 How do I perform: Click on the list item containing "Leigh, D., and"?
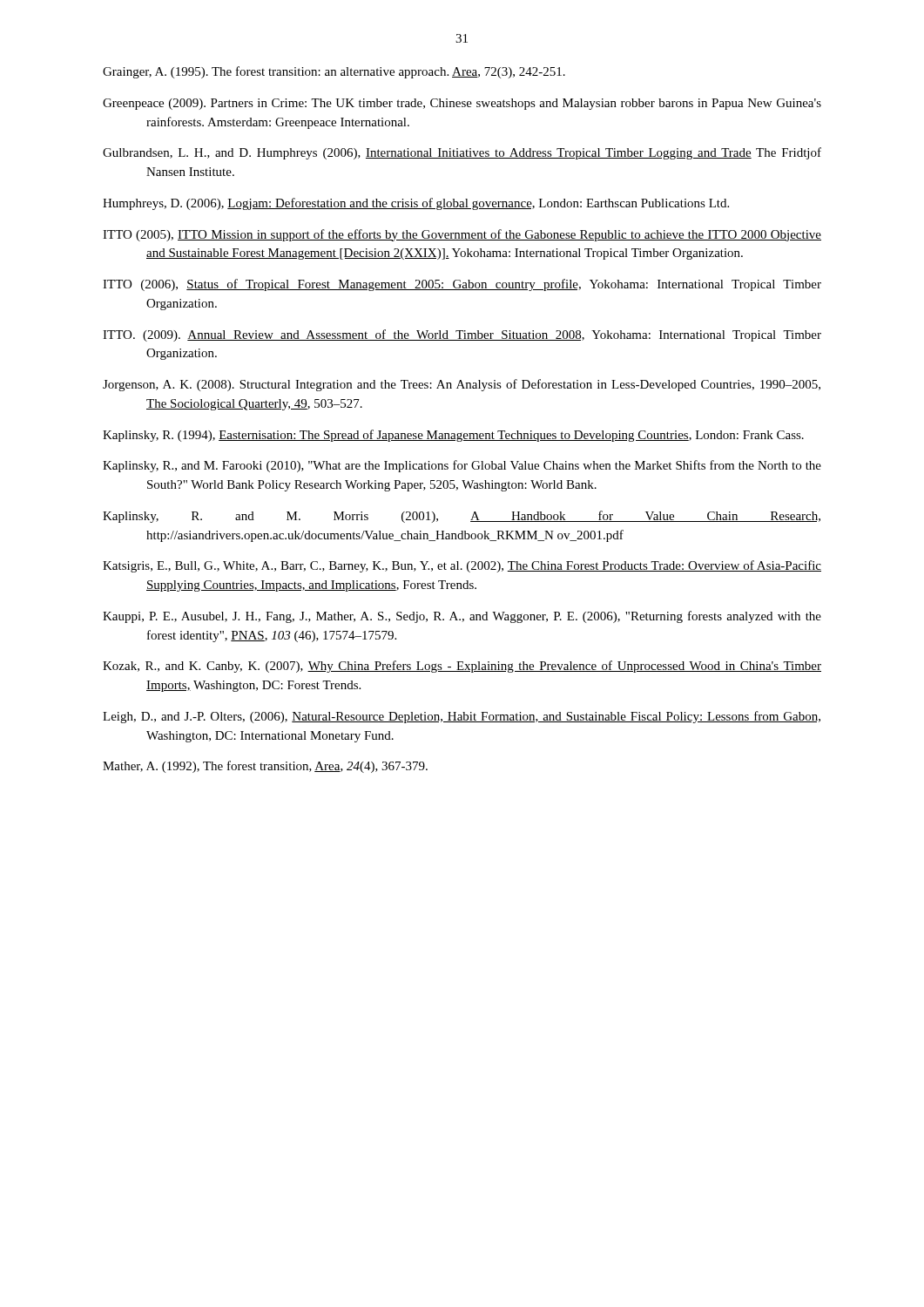click(x=462, y=726)
